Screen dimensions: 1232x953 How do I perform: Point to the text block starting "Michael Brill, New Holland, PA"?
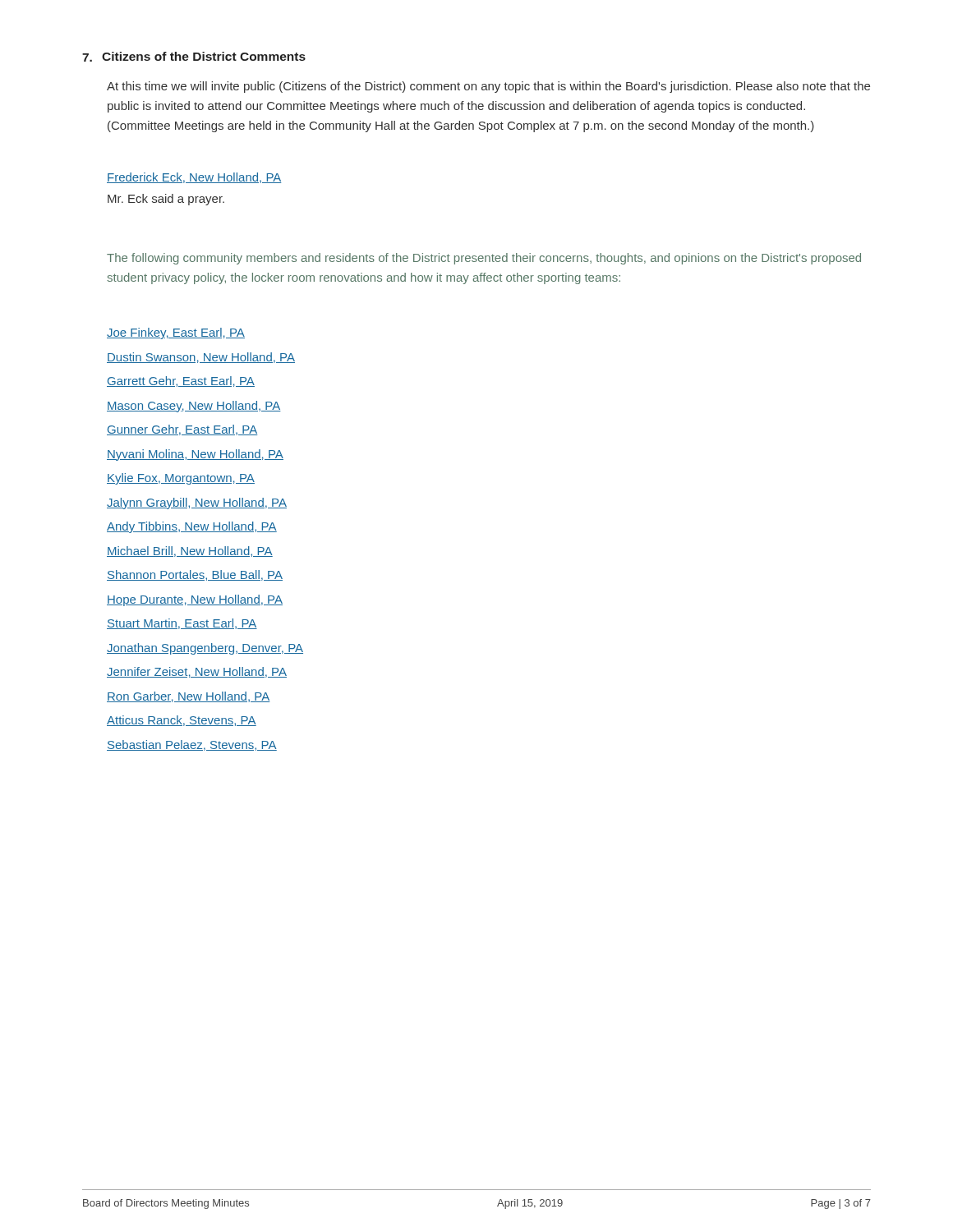coord(190,550)
